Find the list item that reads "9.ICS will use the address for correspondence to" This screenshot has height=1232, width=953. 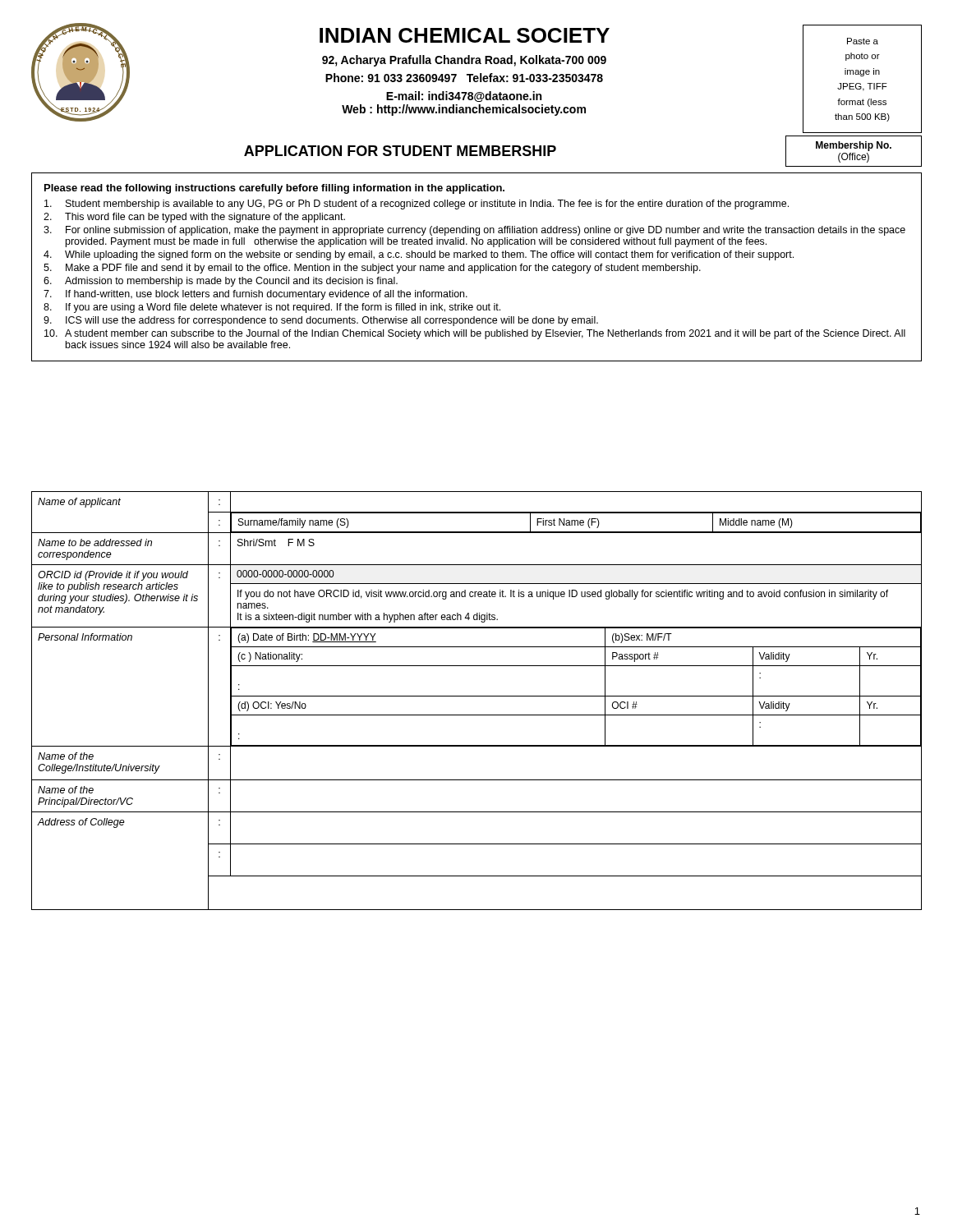[x=321, y=320]
